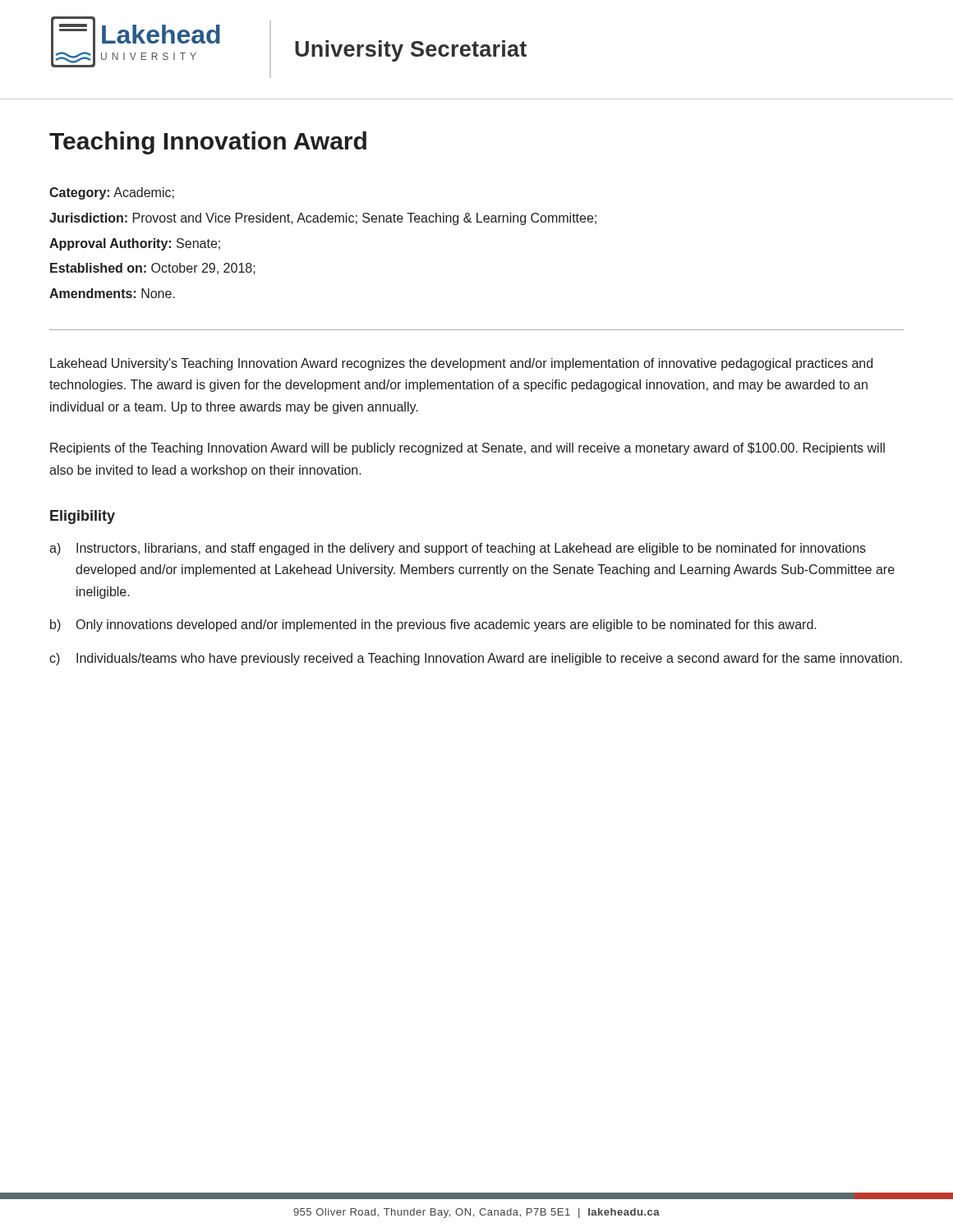Locate the element starting "a) Instructors, librarians, and staff engaged in the"
This screenshot has width=953, height=1232.
[x=476, y=570]
